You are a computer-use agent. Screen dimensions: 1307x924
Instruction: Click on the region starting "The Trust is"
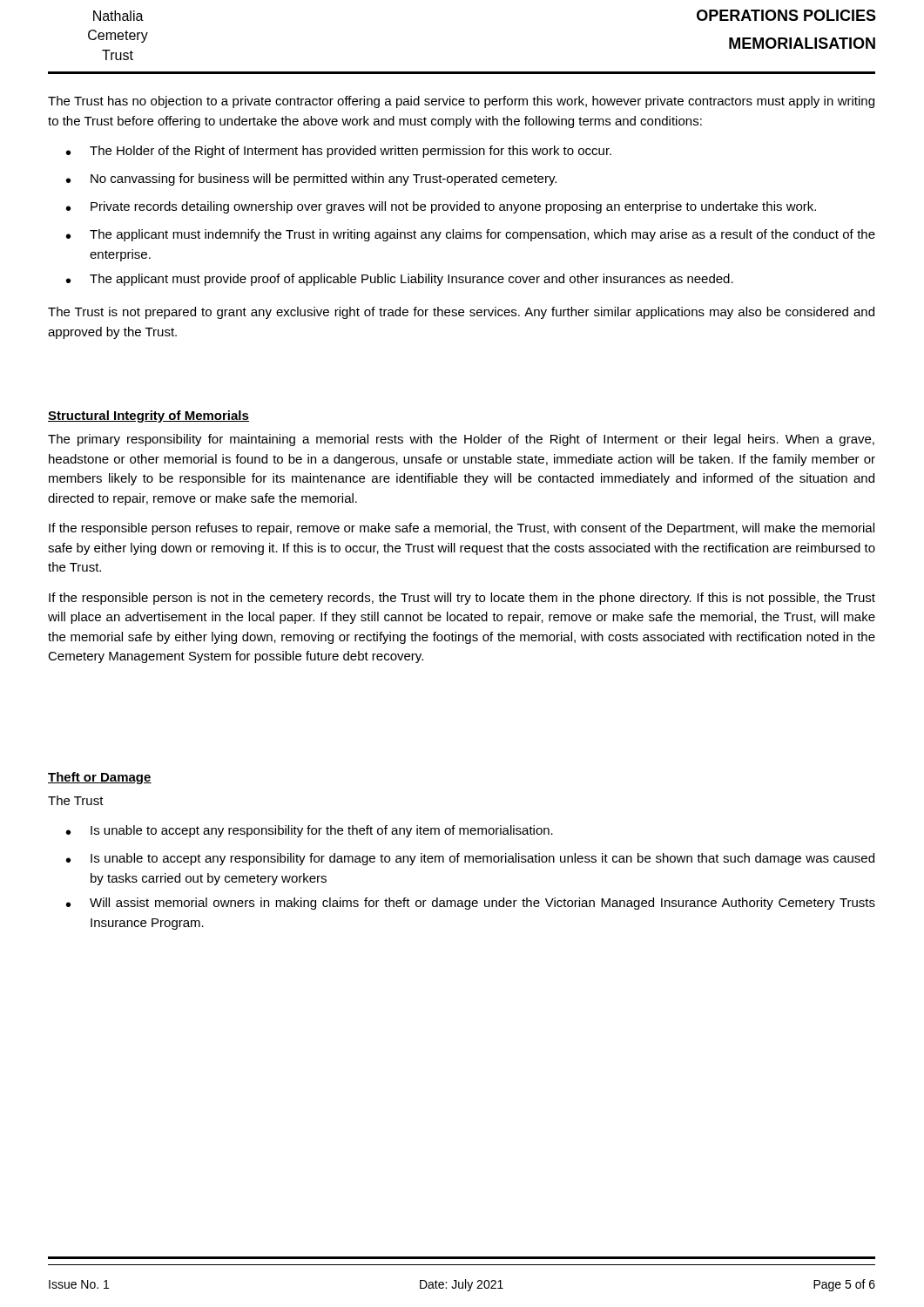click(462, 321)
